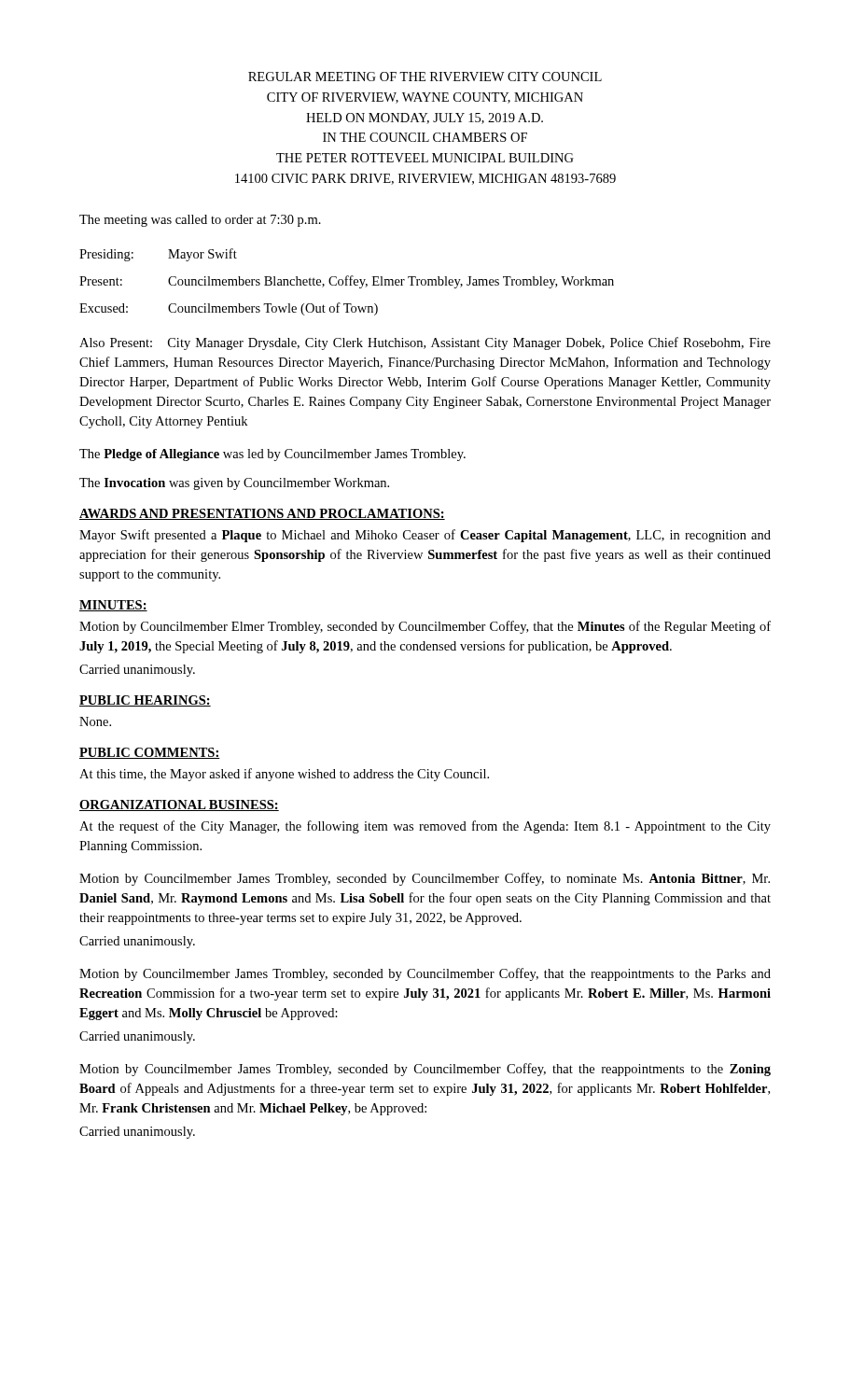The image size is (850, 1400).
Task: Click on the text block that says "At this time, the Mayor asked if"
Action: [285, 774]
